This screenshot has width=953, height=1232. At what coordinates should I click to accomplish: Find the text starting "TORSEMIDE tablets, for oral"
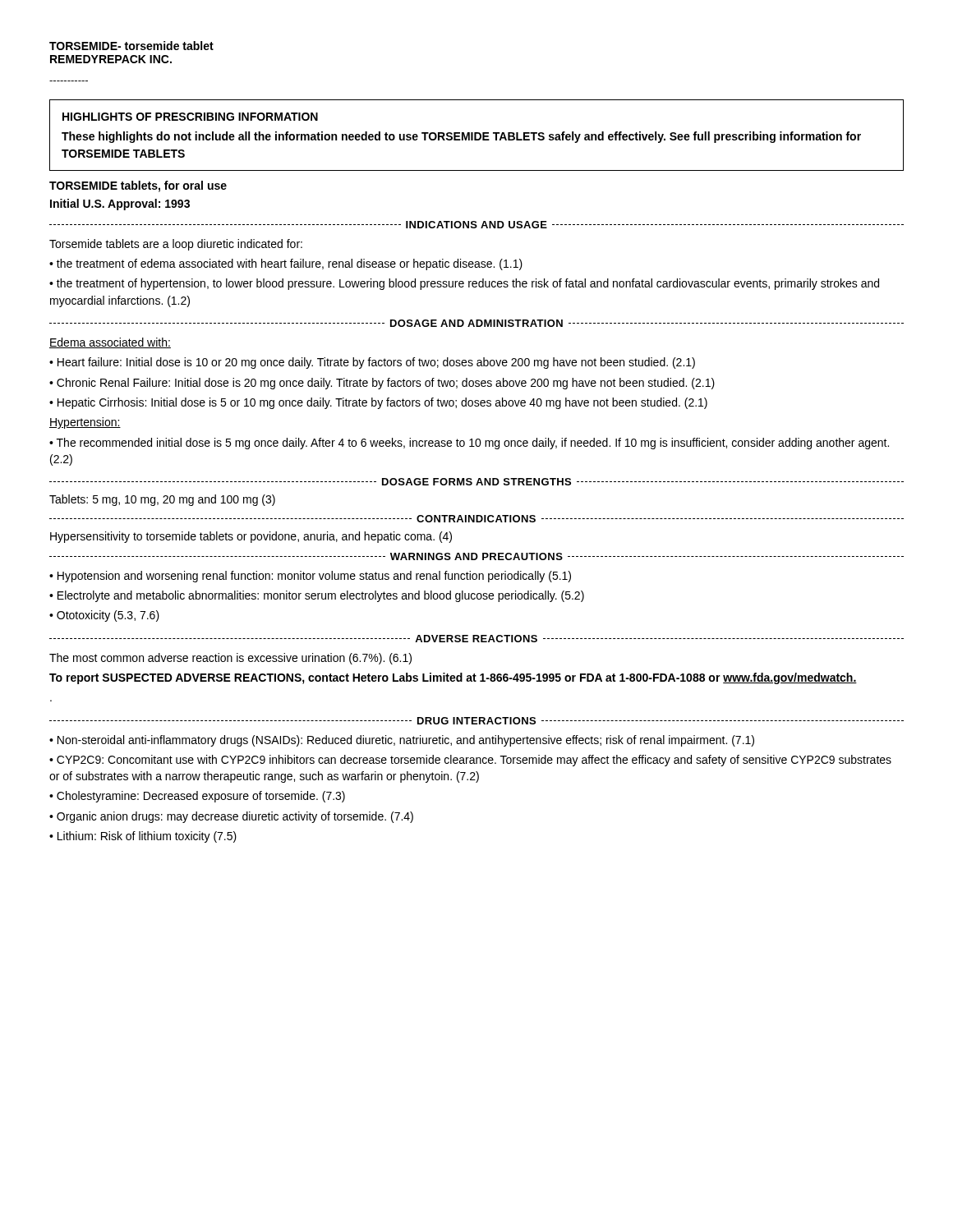click(x=138, y=186)
